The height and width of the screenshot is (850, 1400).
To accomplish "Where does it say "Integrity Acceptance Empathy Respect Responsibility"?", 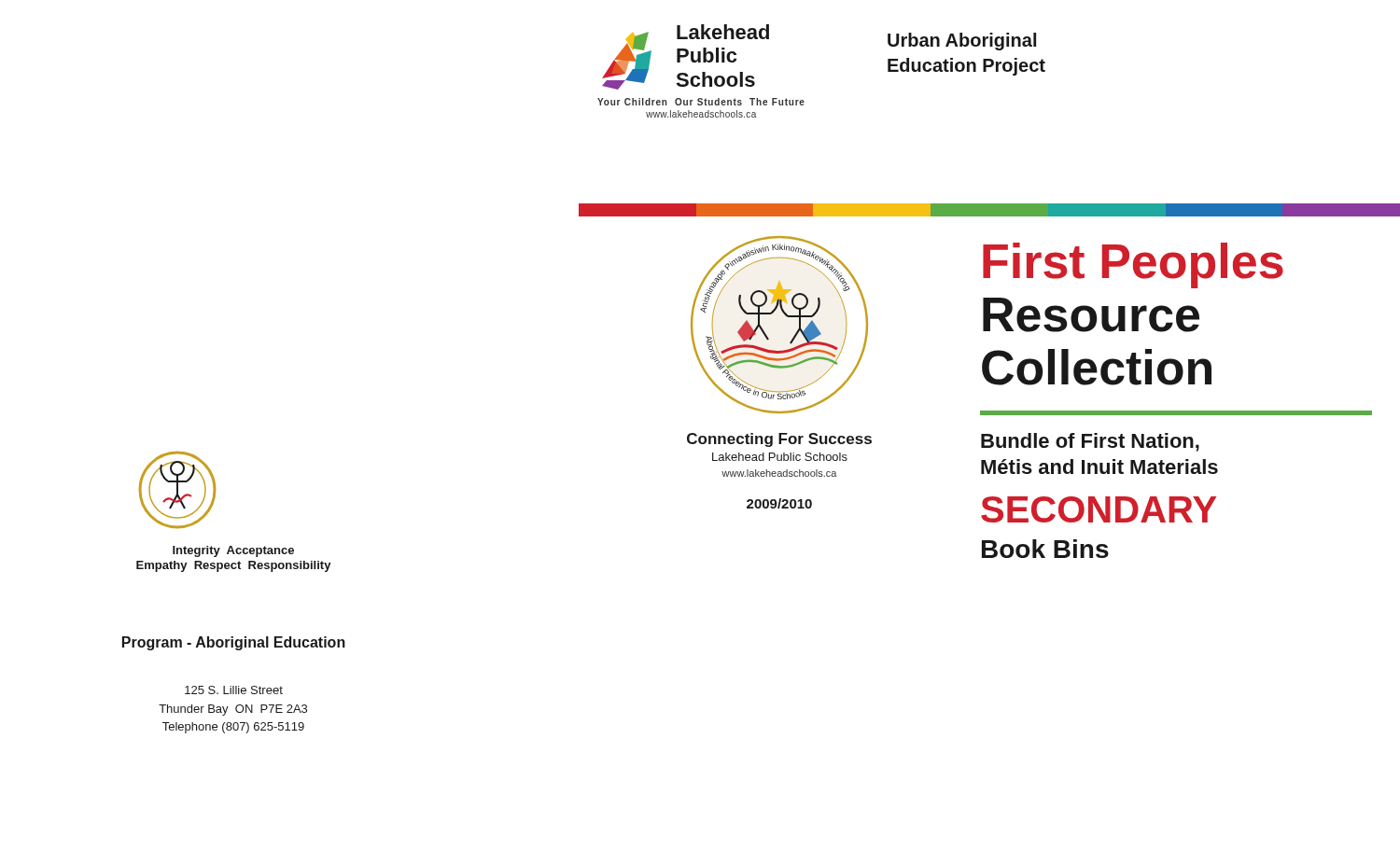I will tap(233, 558).
